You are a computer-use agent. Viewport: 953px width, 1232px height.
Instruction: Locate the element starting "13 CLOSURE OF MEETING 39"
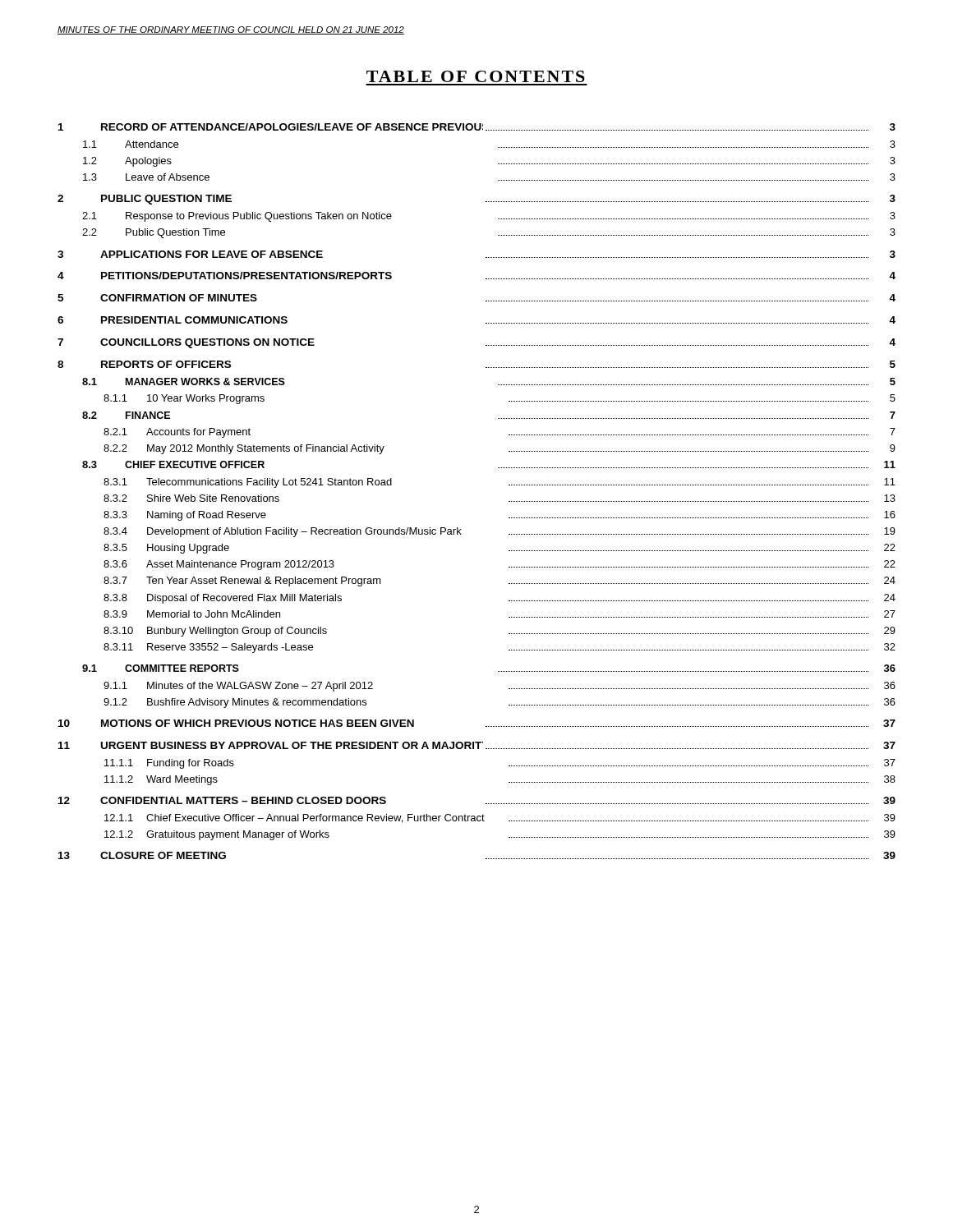476,856
